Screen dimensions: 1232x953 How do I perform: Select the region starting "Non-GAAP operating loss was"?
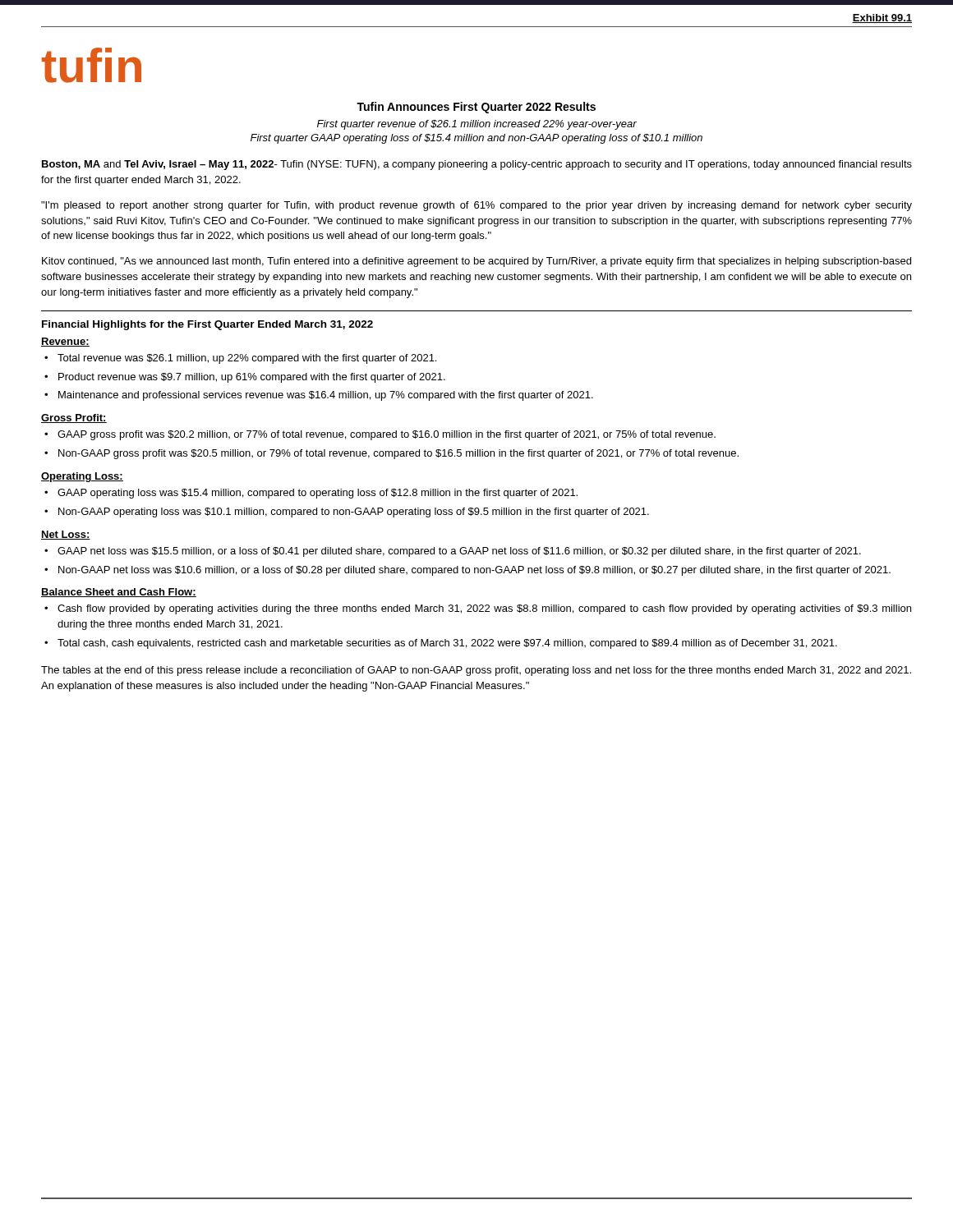pos(354,511)
